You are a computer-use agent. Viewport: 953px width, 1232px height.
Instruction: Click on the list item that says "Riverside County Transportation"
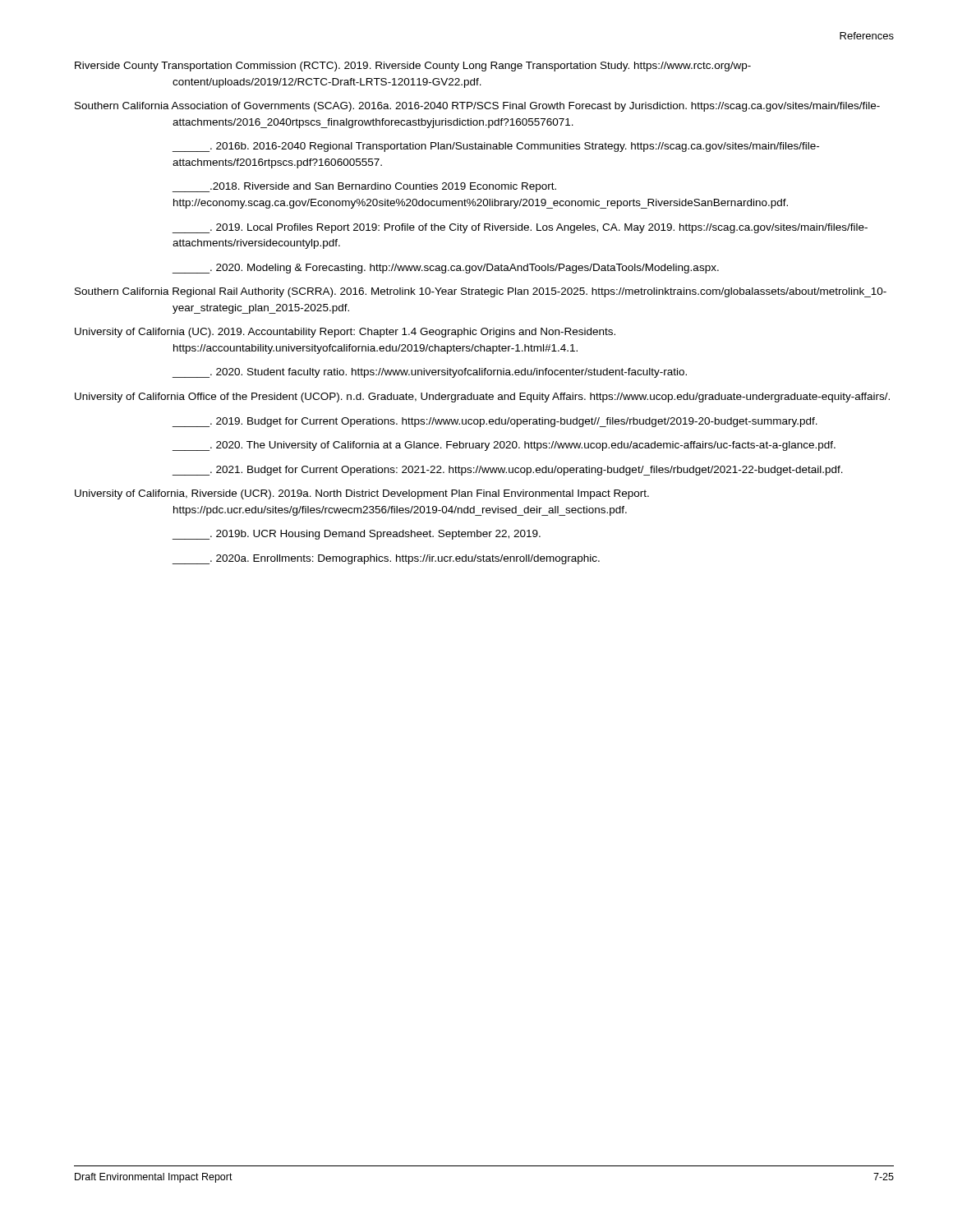(413, 73)
